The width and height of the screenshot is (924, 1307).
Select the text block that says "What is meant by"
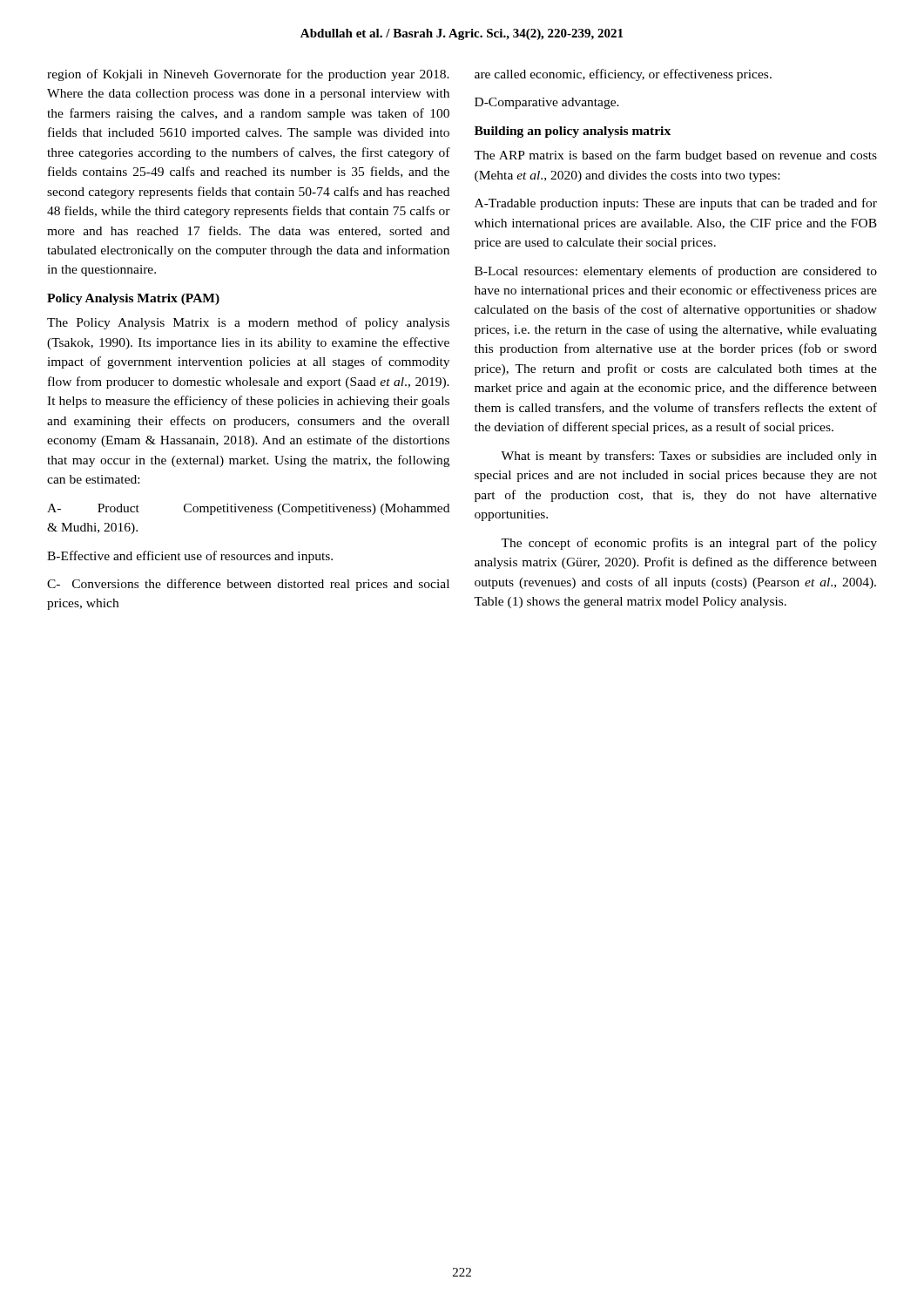(x=676, y=485)
